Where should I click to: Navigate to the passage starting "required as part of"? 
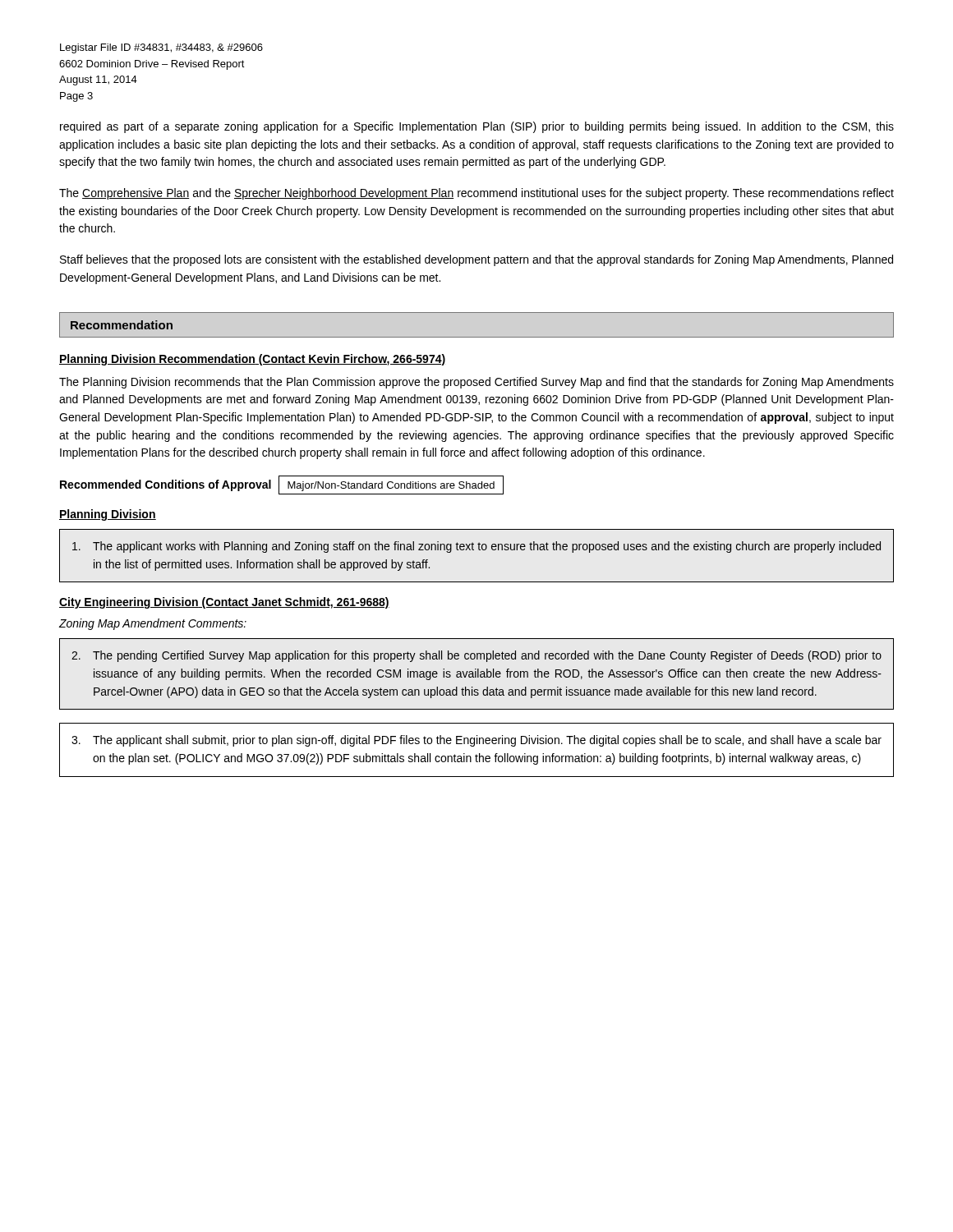476,144
